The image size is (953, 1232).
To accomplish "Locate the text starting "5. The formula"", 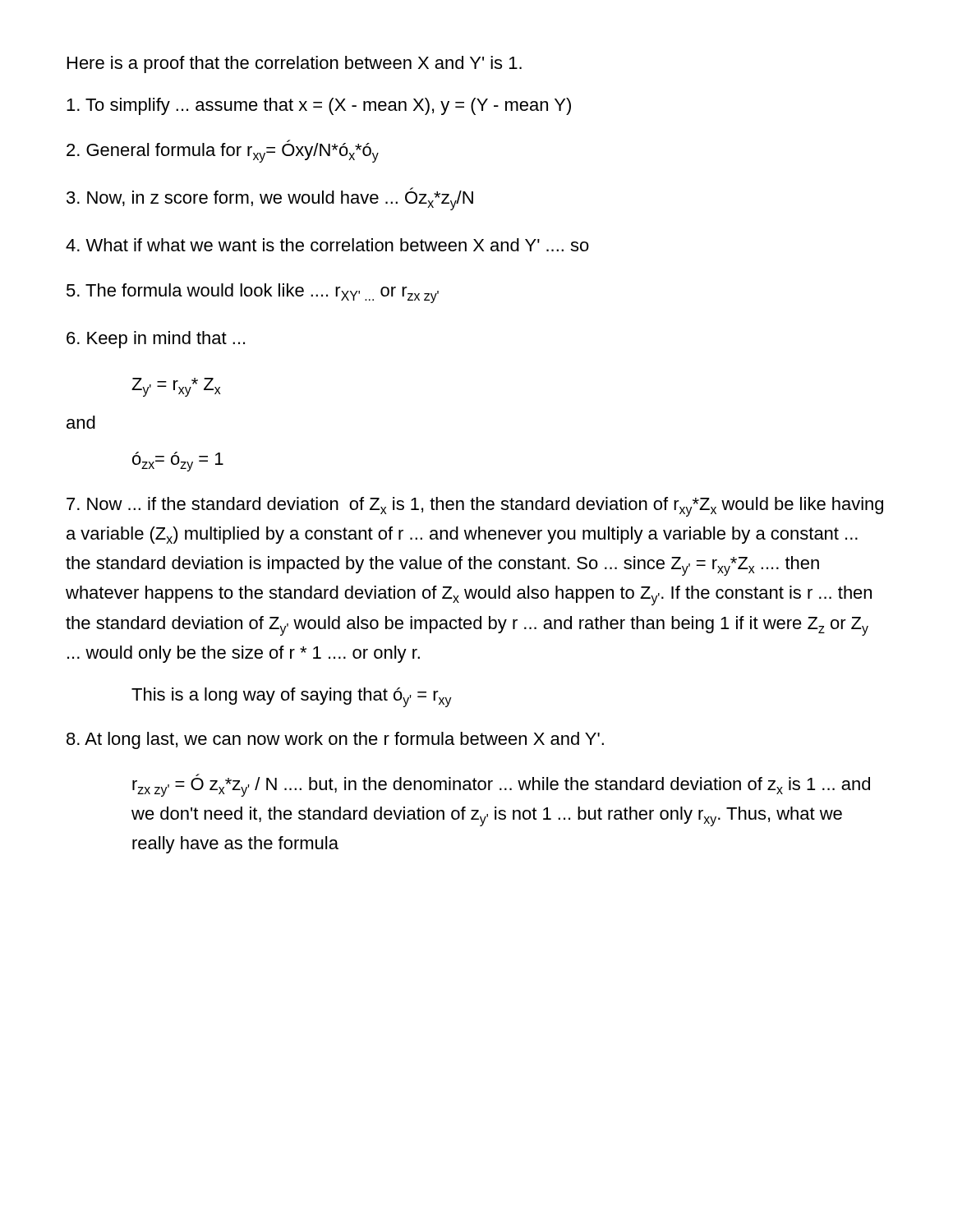I will 252,292.
